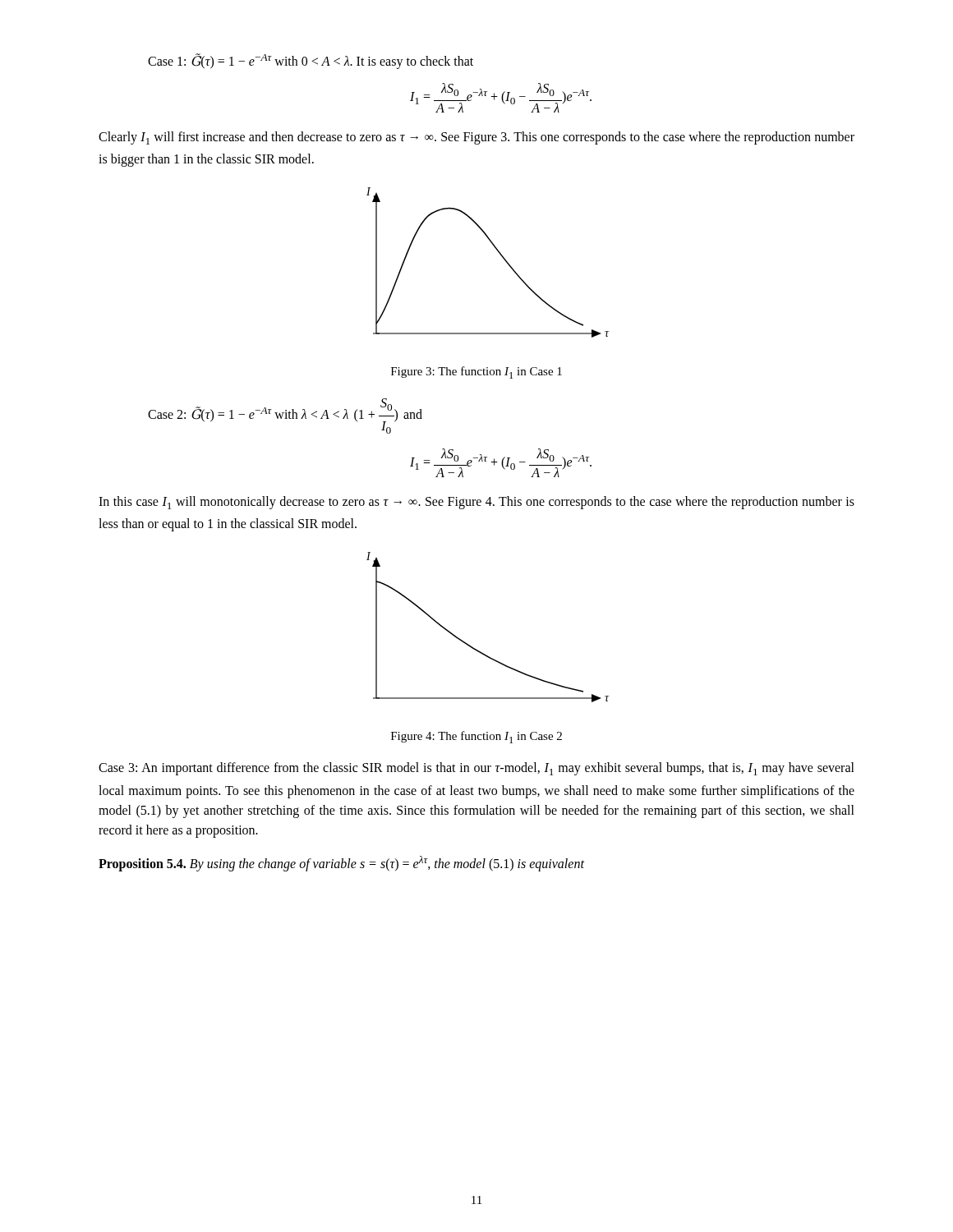Click the caption that begins "Figure 4: The function I1"
The width and height of the screenshot is (953, 1232).
point(476,738)
